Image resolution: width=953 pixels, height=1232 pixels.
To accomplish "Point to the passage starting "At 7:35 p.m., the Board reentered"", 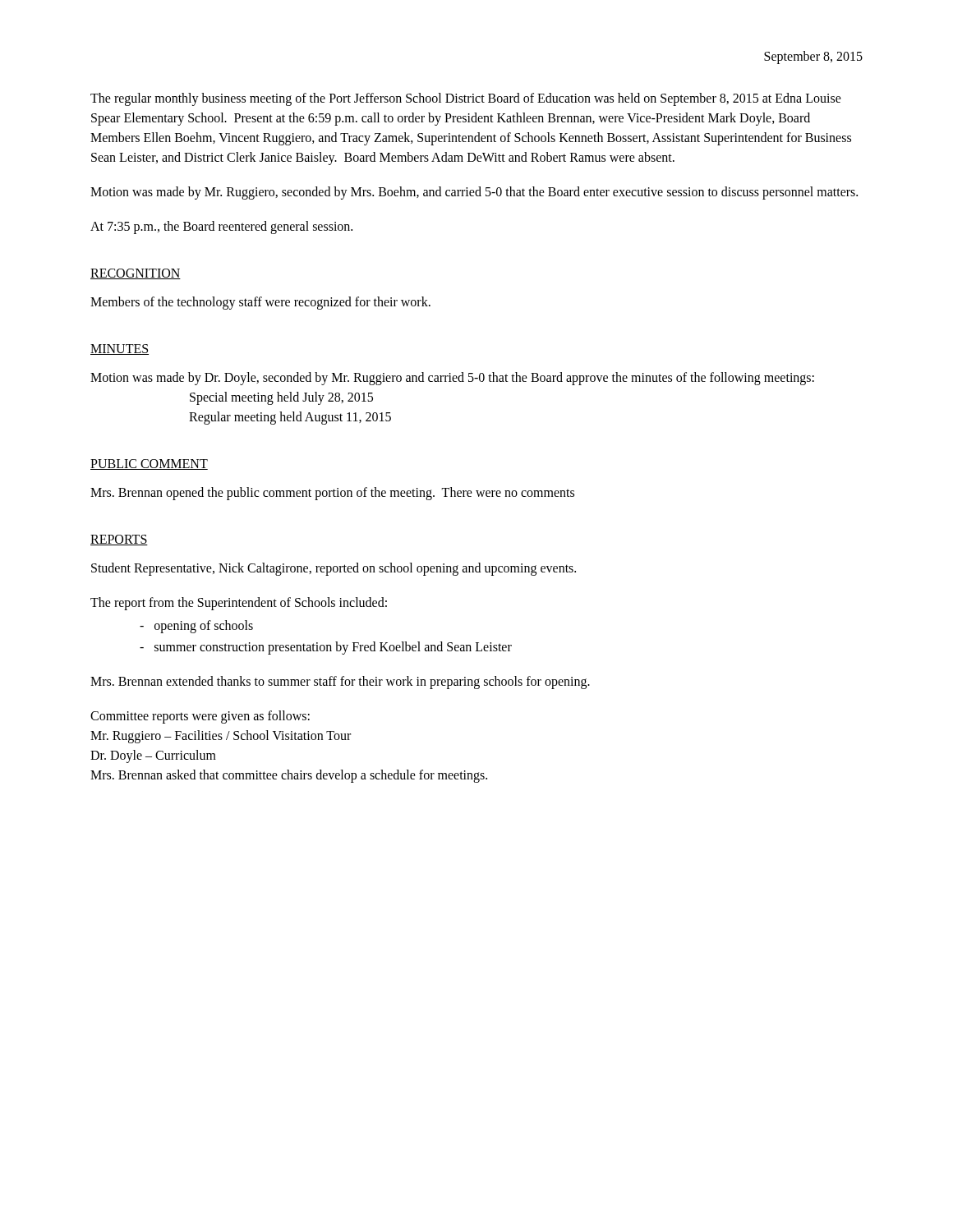I will (222, 226).
